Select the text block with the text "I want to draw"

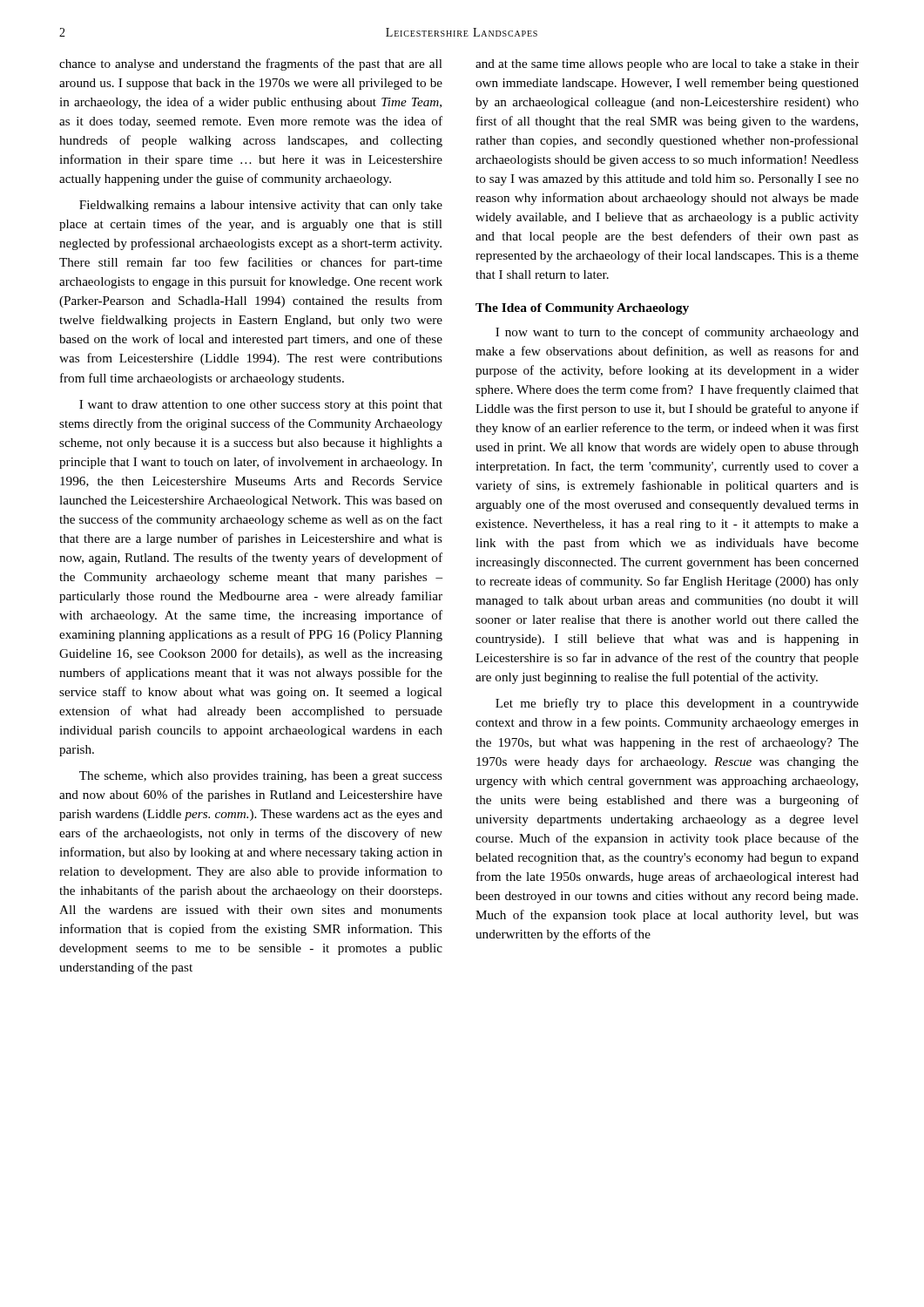click(251, 577)
